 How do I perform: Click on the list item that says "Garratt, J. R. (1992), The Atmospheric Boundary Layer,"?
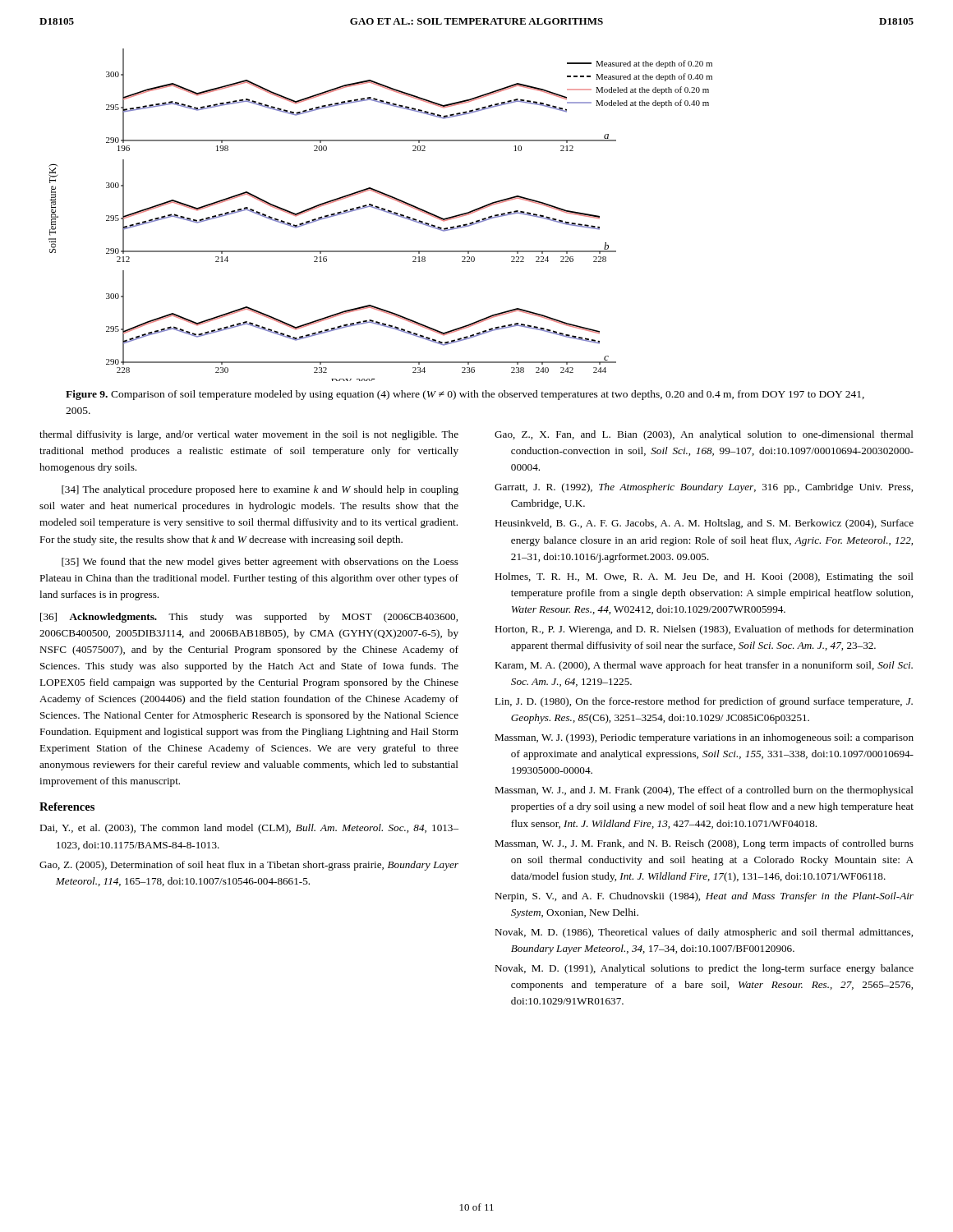click(704, 495)
